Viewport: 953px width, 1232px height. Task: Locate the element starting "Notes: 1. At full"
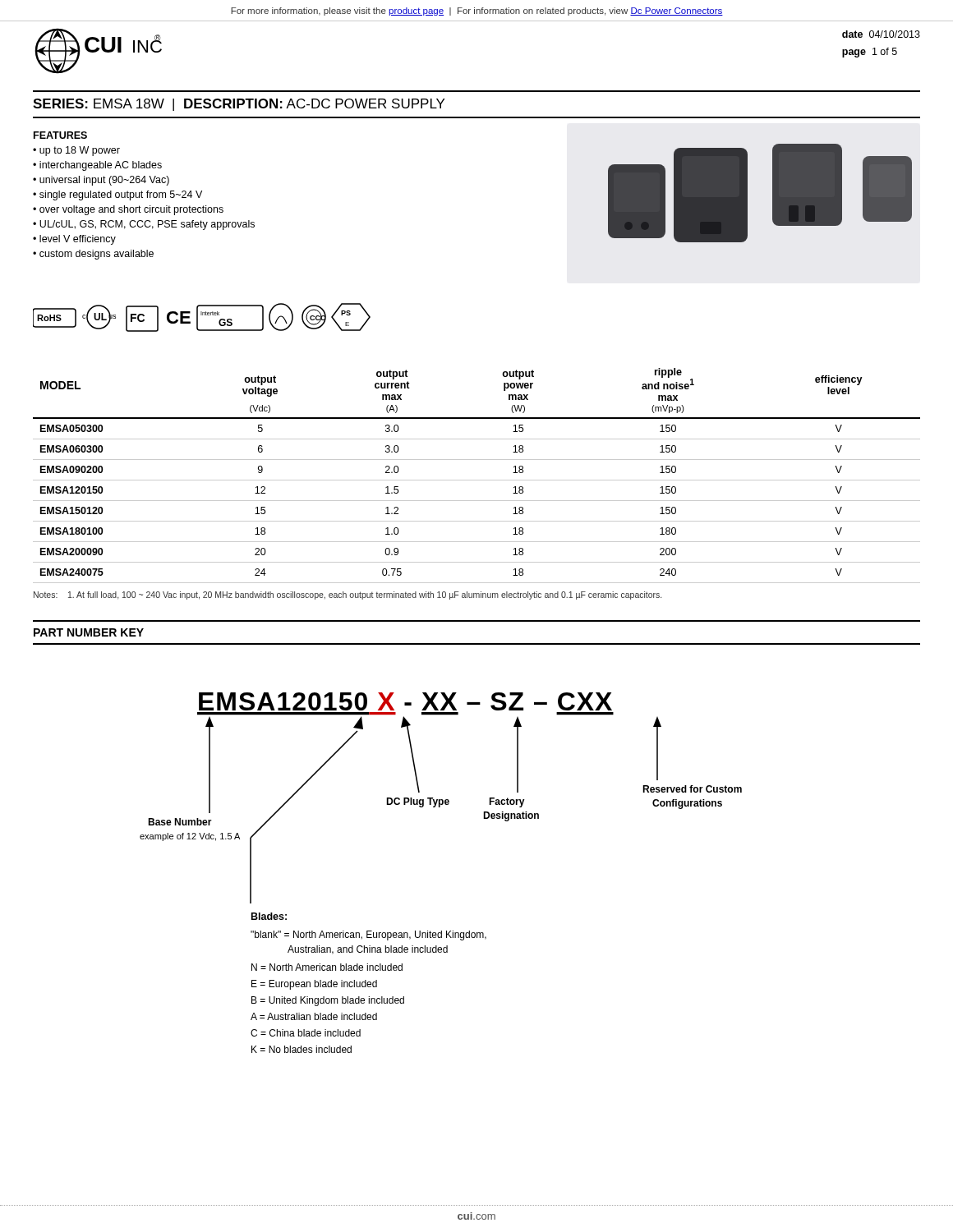pos(348,595)
